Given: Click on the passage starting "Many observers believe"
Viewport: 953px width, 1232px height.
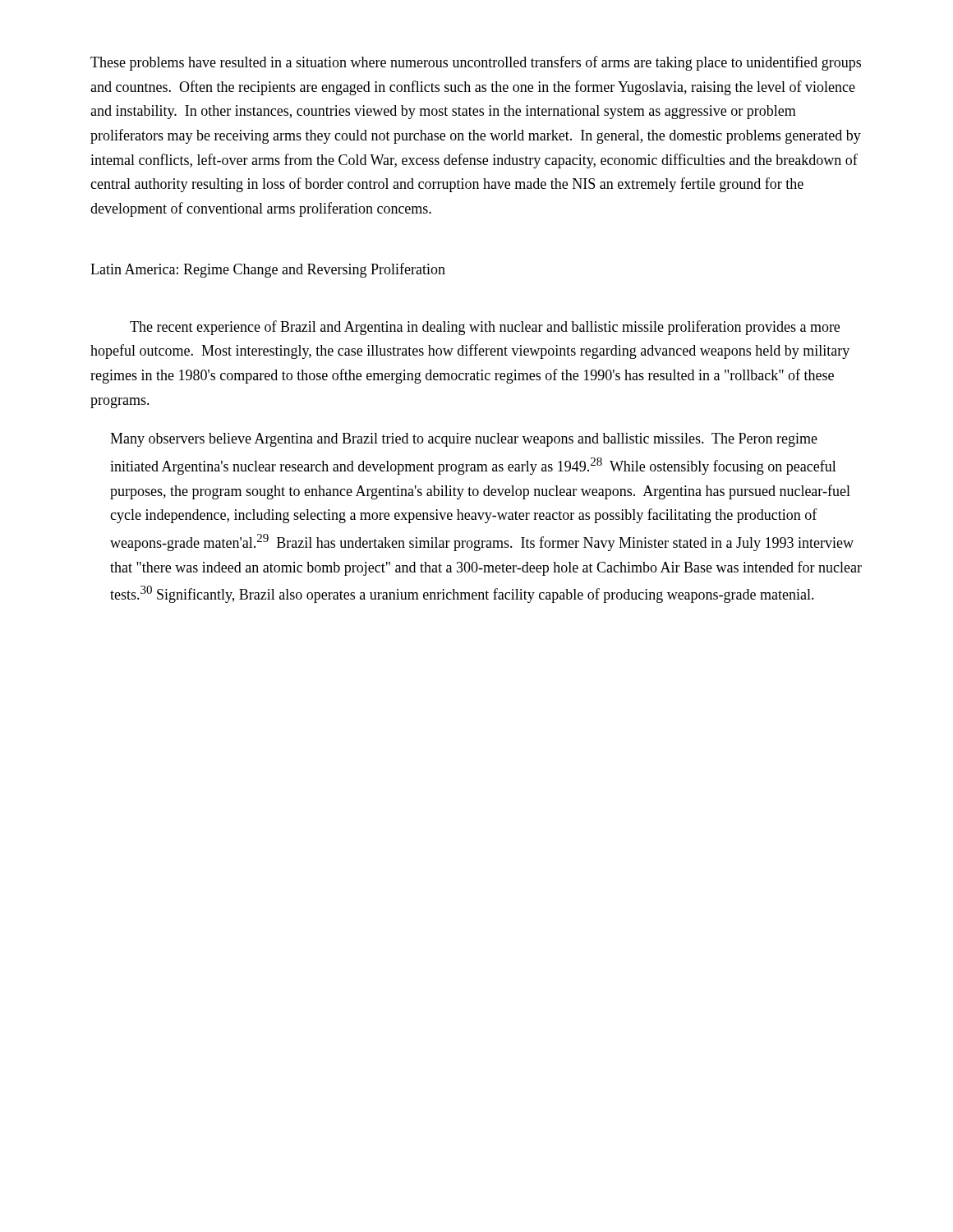Looking at the screenshot, I should [486, 517].
